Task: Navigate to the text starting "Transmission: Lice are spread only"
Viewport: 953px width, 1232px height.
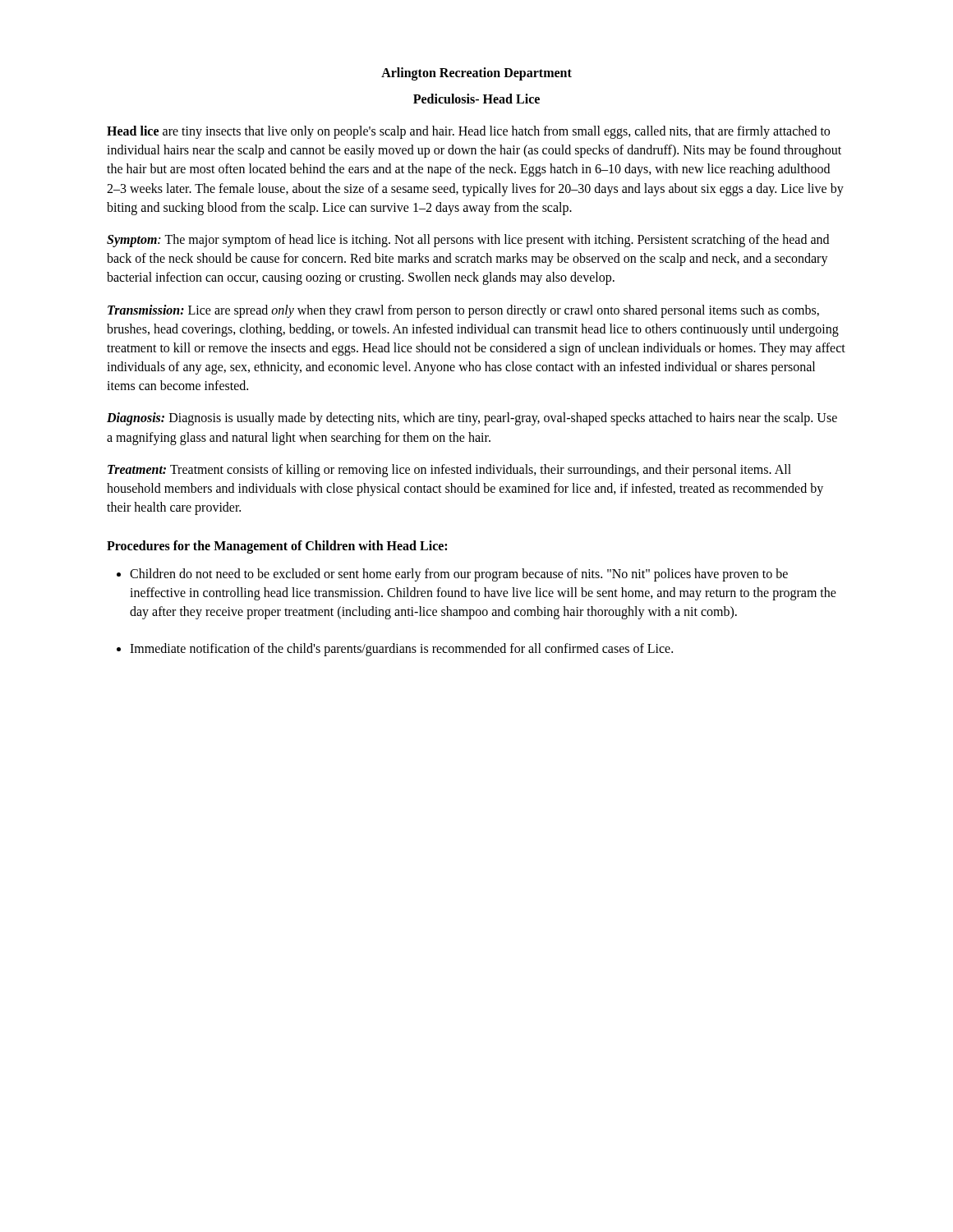Action: (476, 348)
